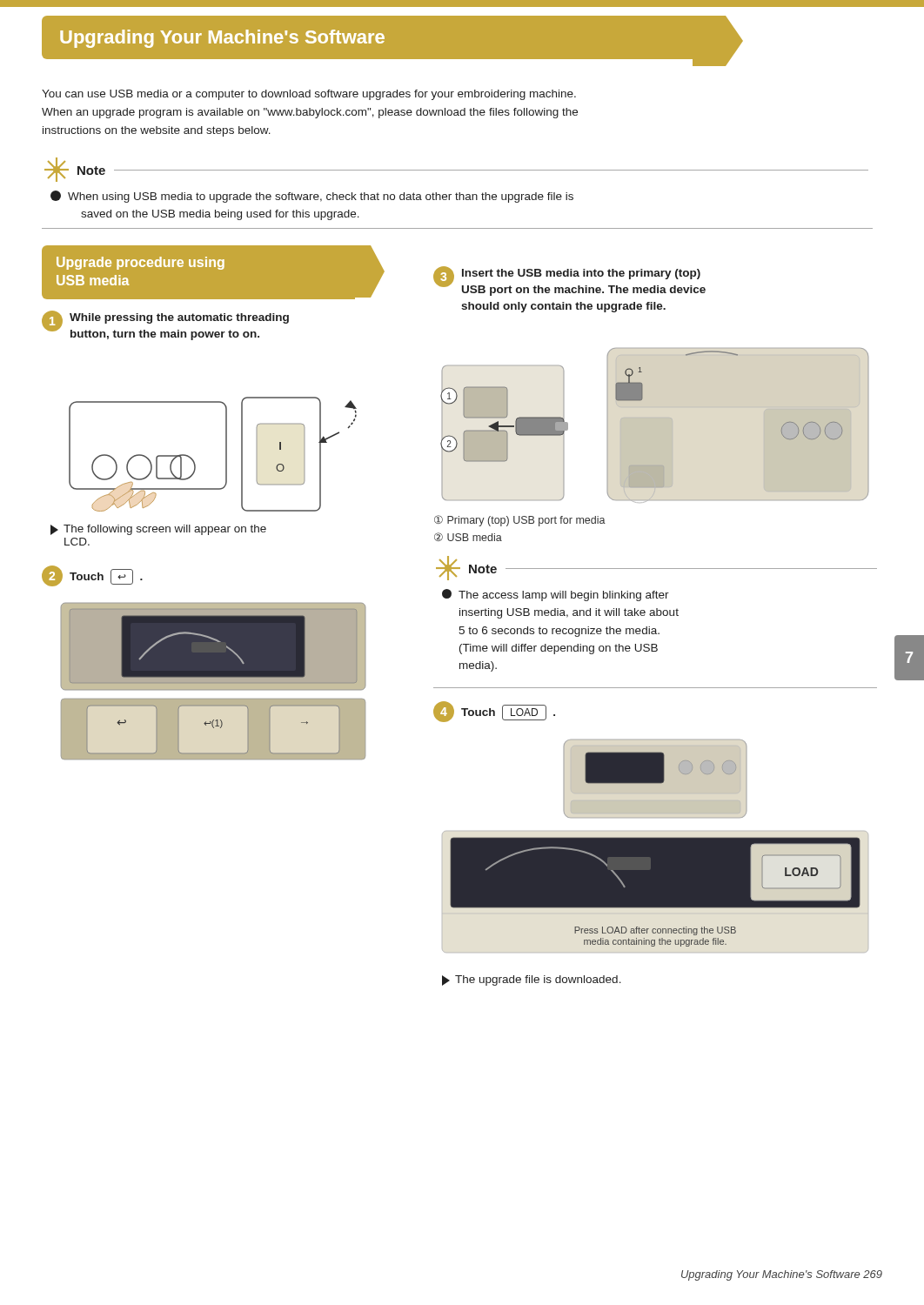924x1305 pixels.
Task: Navigate to the block starting "4 Touch LOAD ."
Action: [x=495, y=712]
